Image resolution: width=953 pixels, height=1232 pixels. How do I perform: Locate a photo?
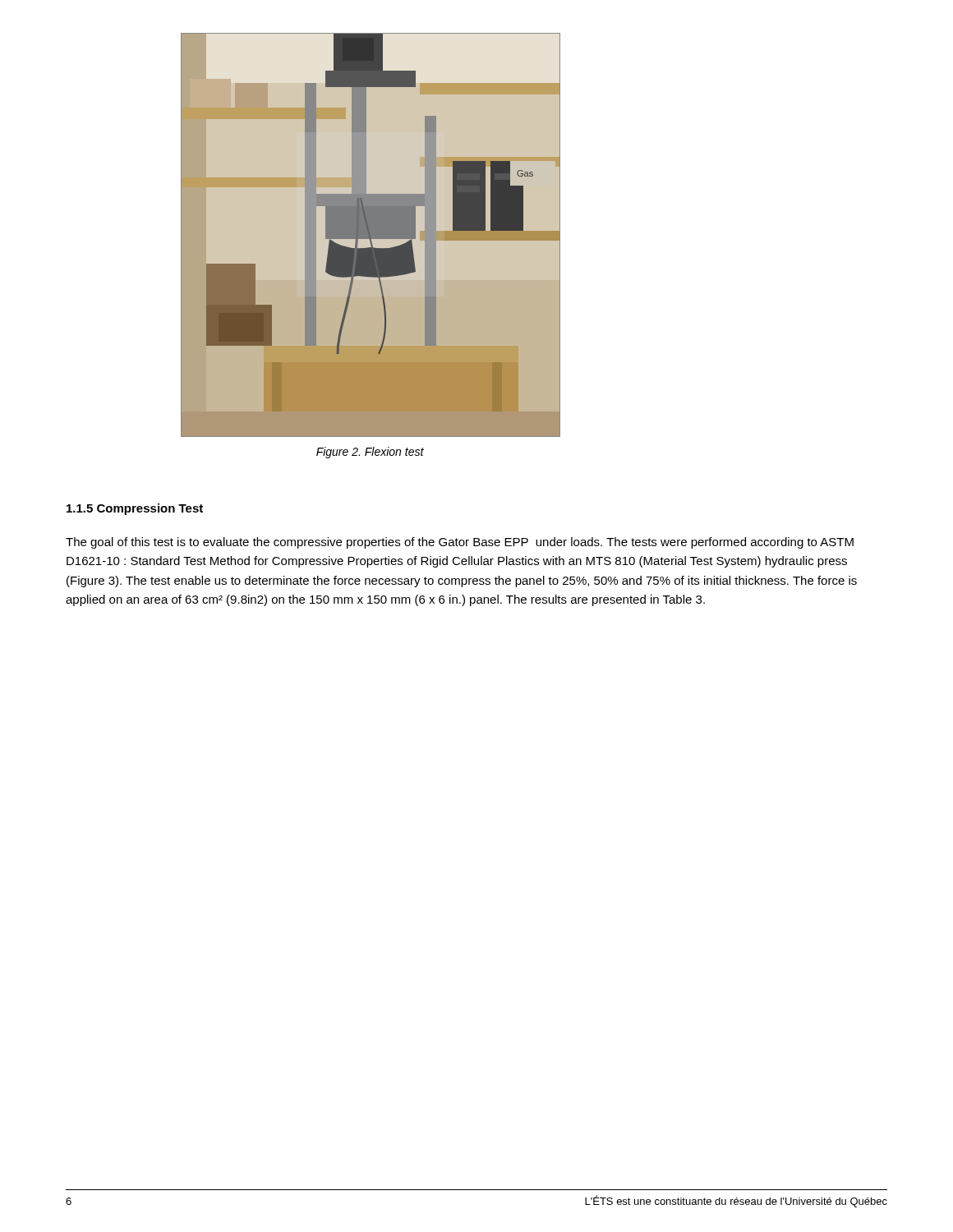[371, 235]
